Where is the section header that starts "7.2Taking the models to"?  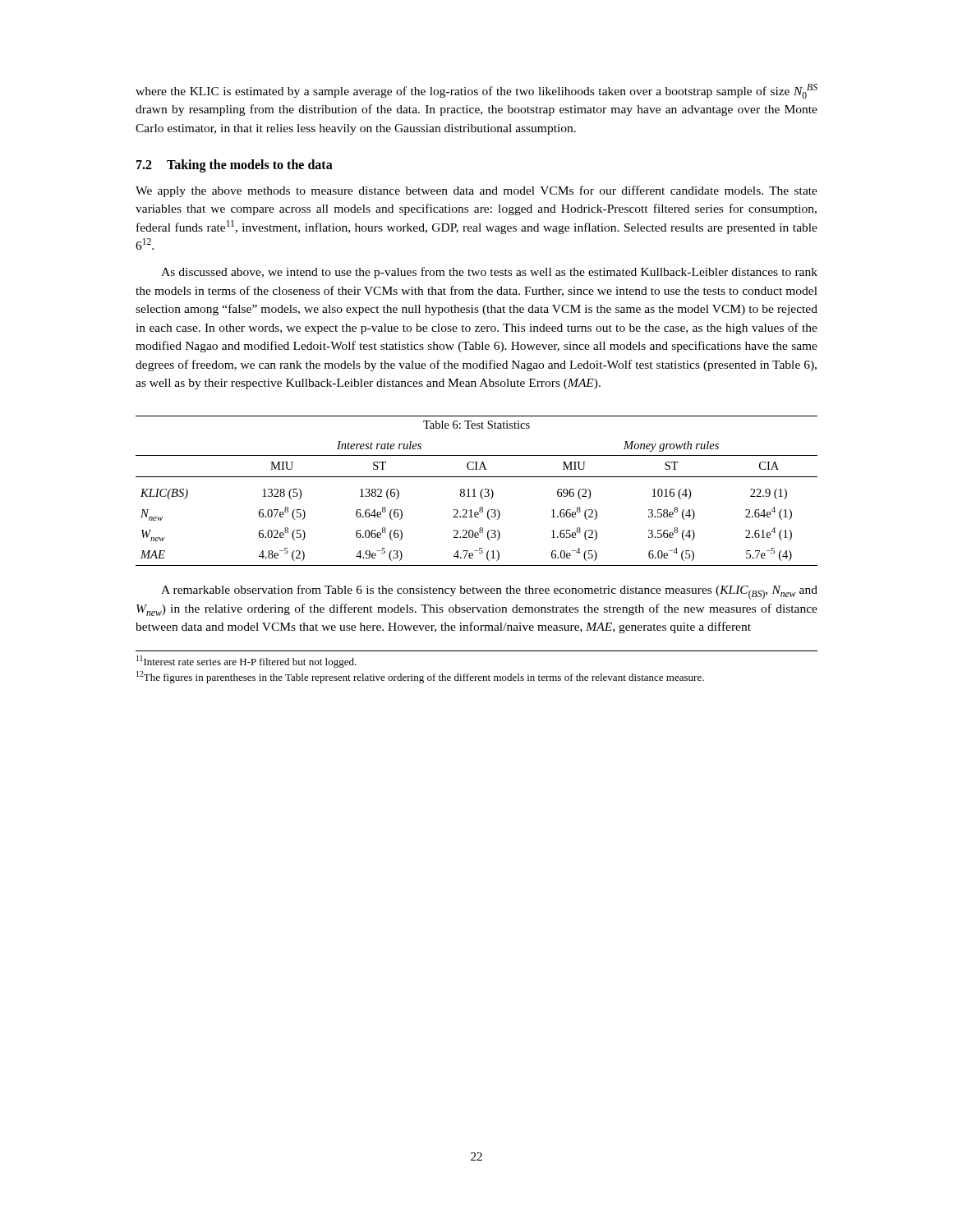coord(234,165)
